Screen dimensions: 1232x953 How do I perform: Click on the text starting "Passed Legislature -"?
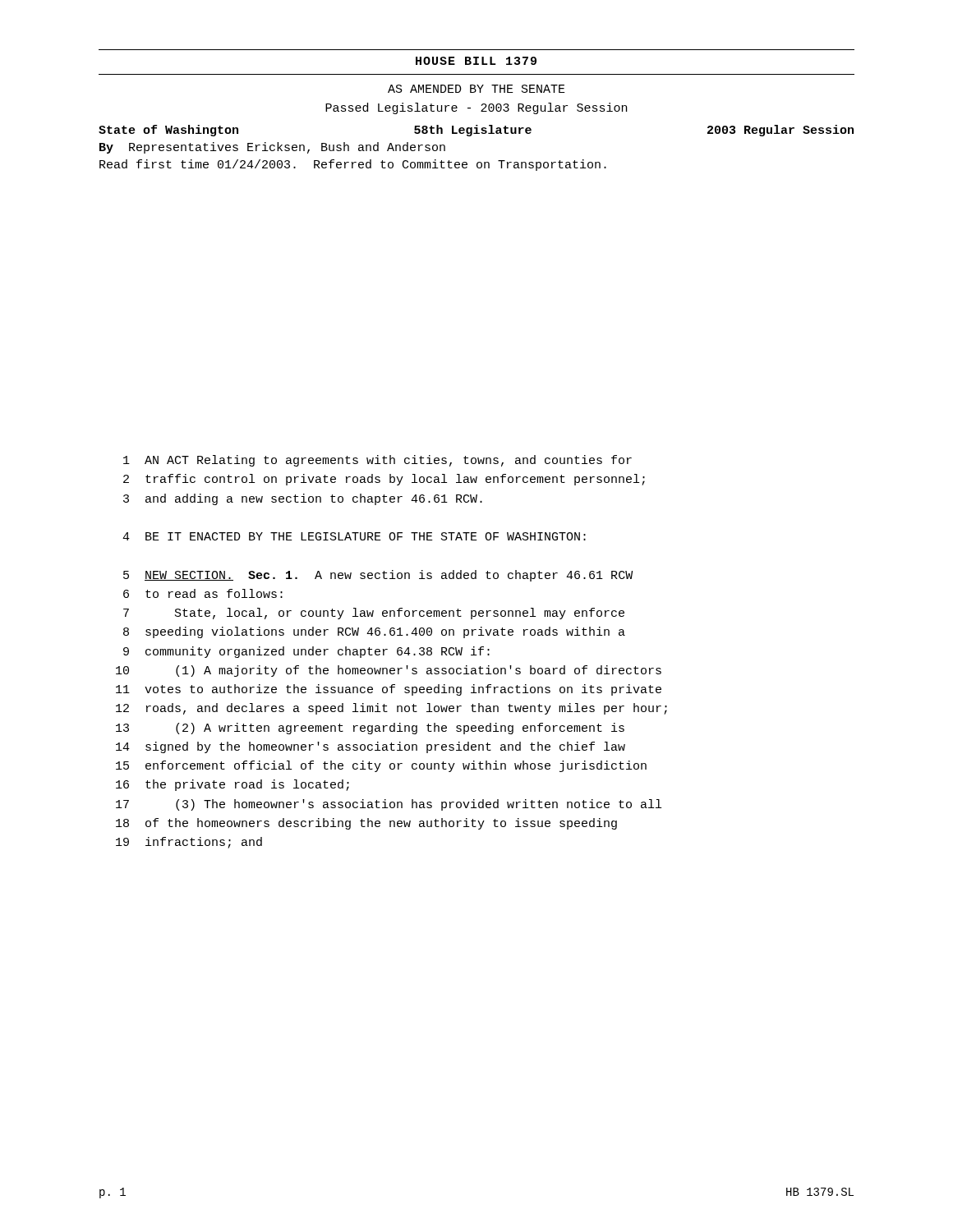pyautogui.click(x=476, y=109)
